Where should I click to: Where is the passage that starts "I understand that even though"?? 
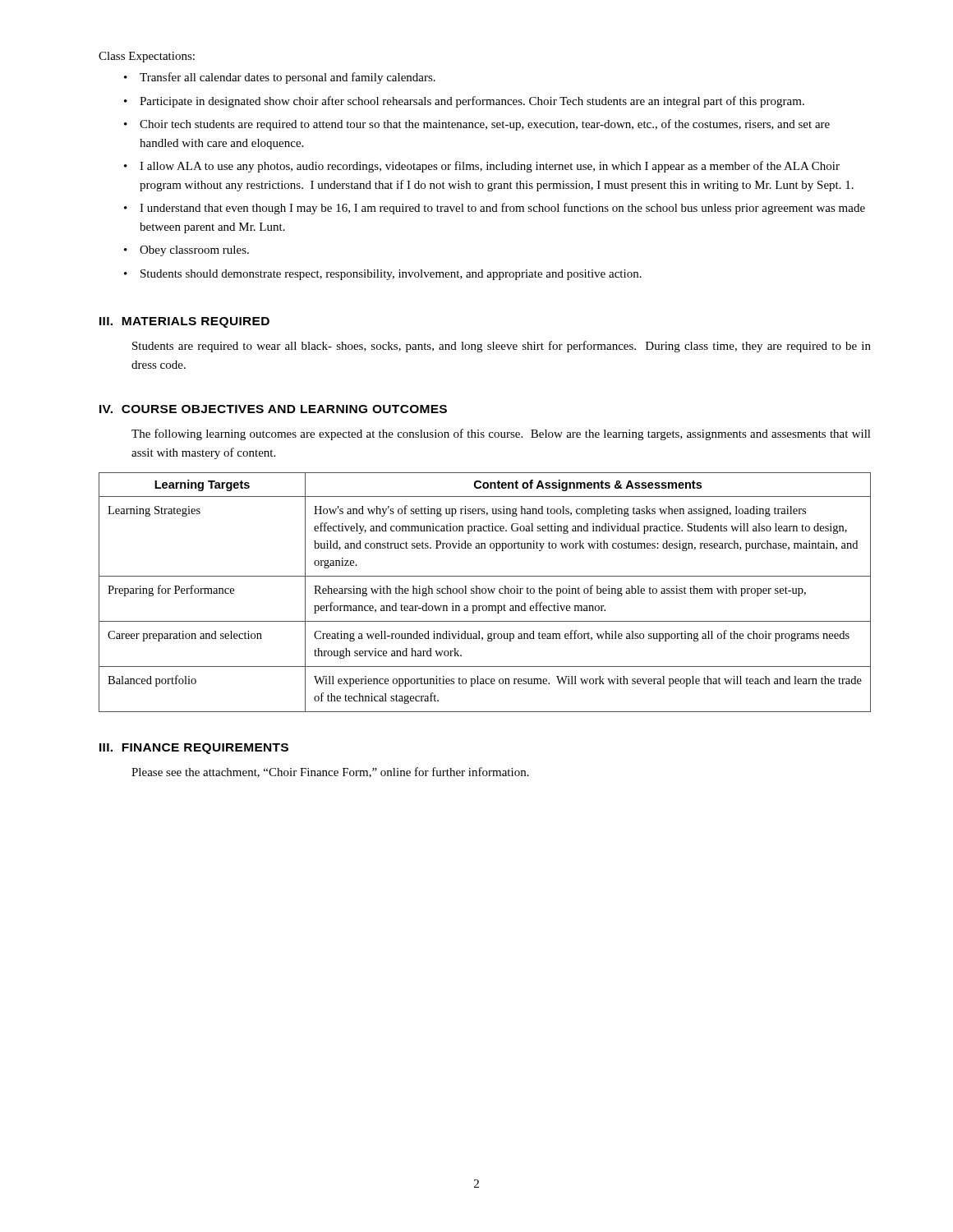coord(502,217)
